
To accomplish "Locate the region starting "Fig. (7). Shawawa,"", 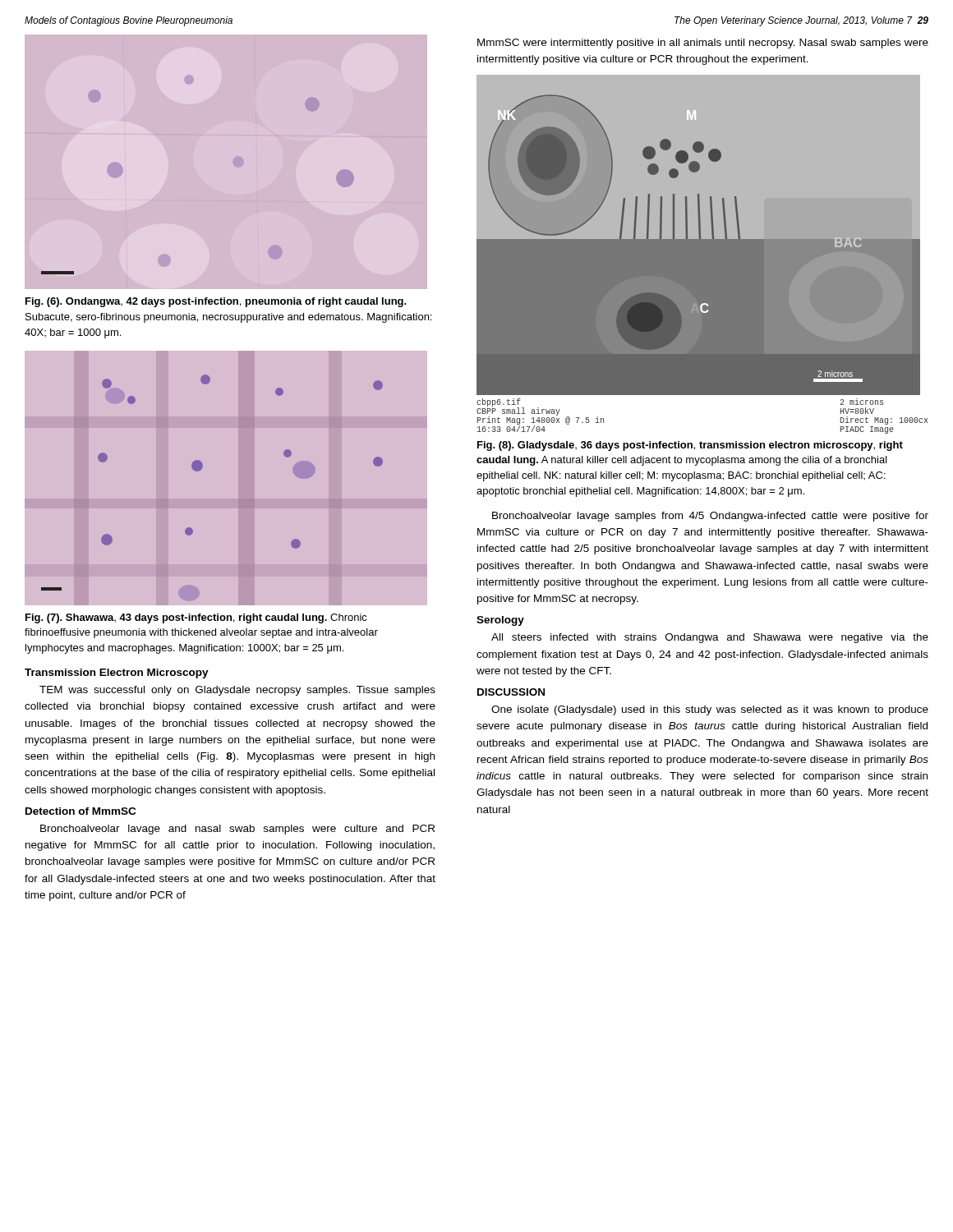I will pos(201,632).
